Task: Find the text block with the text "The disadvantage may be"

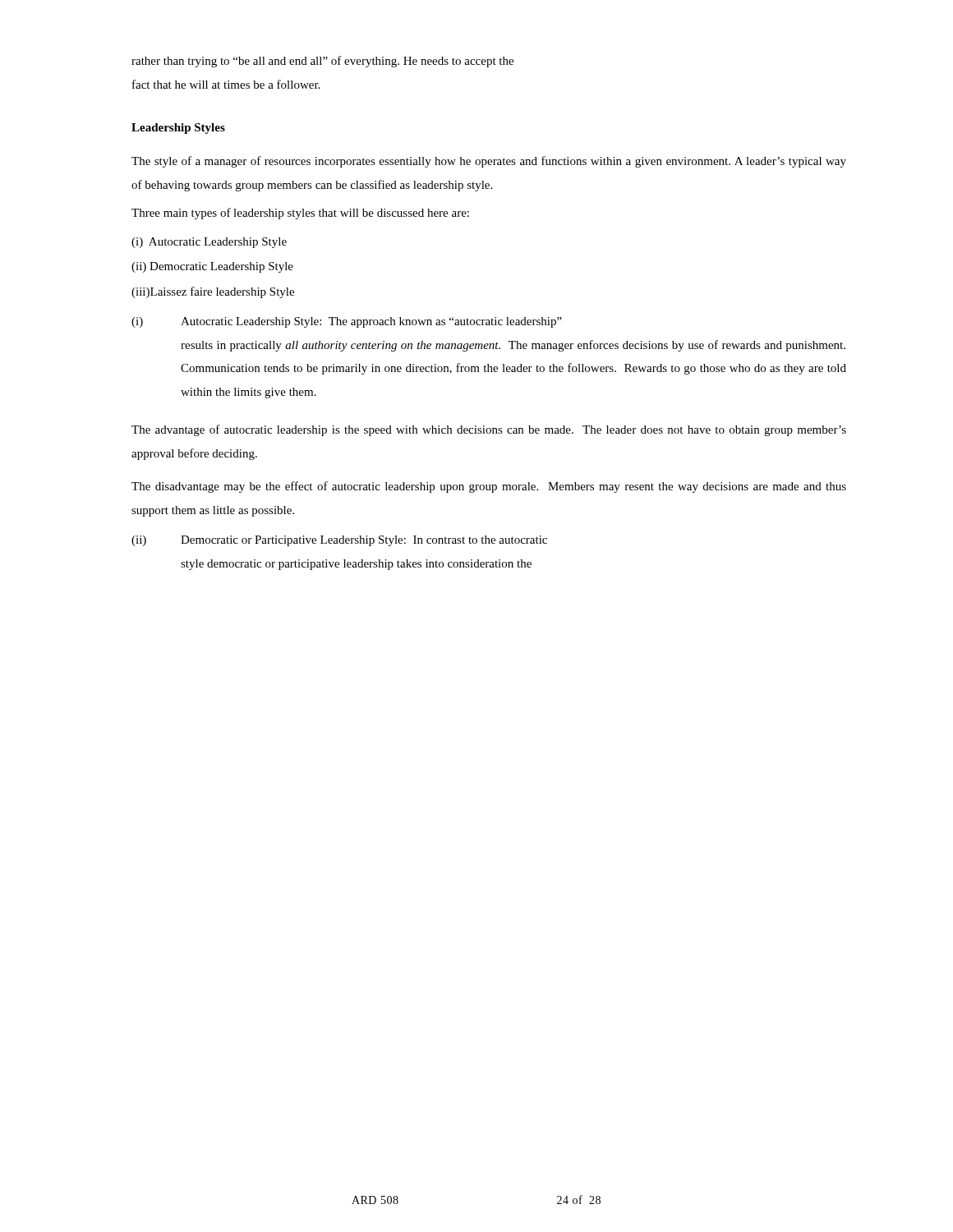Action: [x=489, y=498]
